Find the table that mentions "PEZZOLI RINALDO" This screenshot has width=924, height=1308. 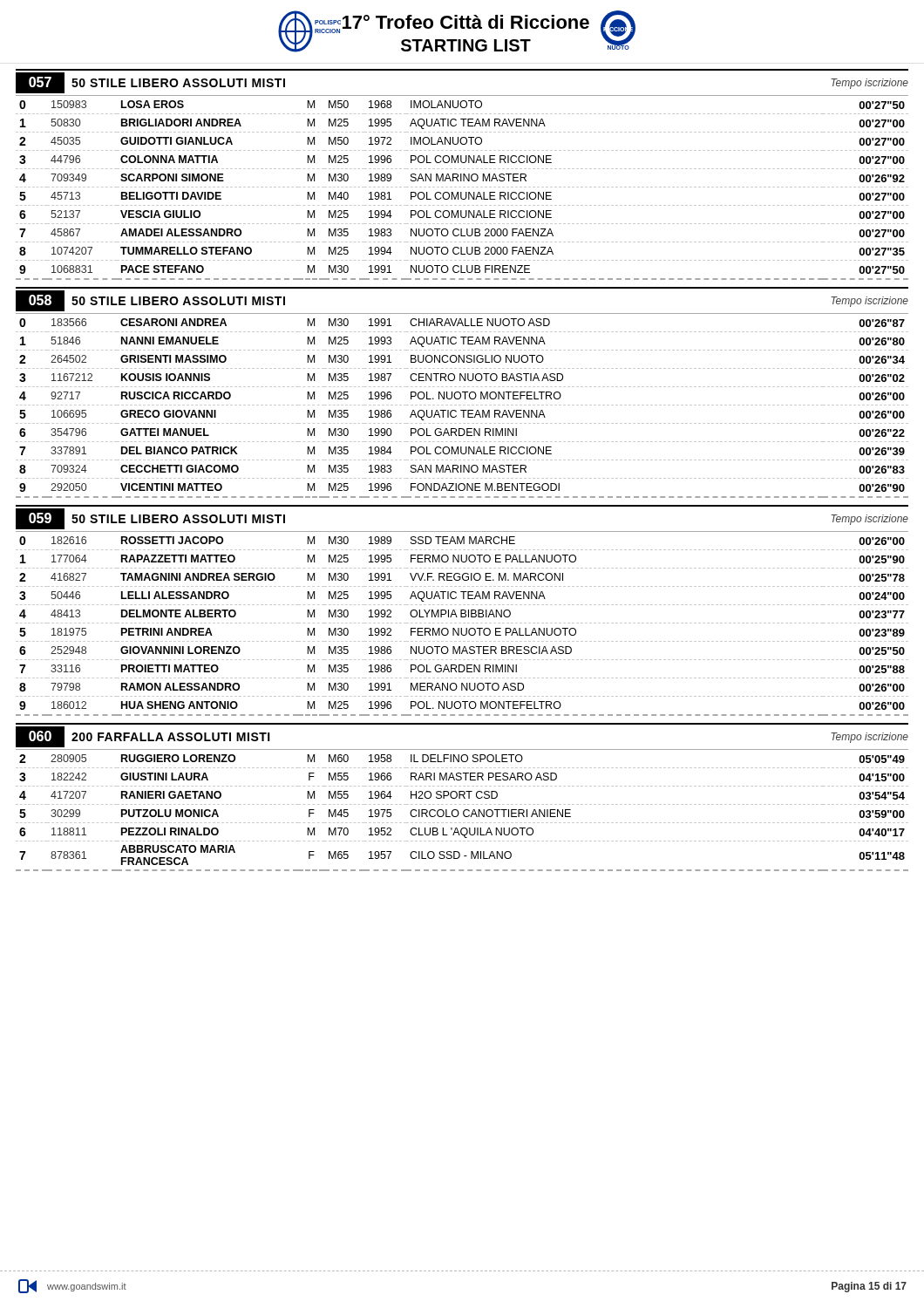point(462,811)
